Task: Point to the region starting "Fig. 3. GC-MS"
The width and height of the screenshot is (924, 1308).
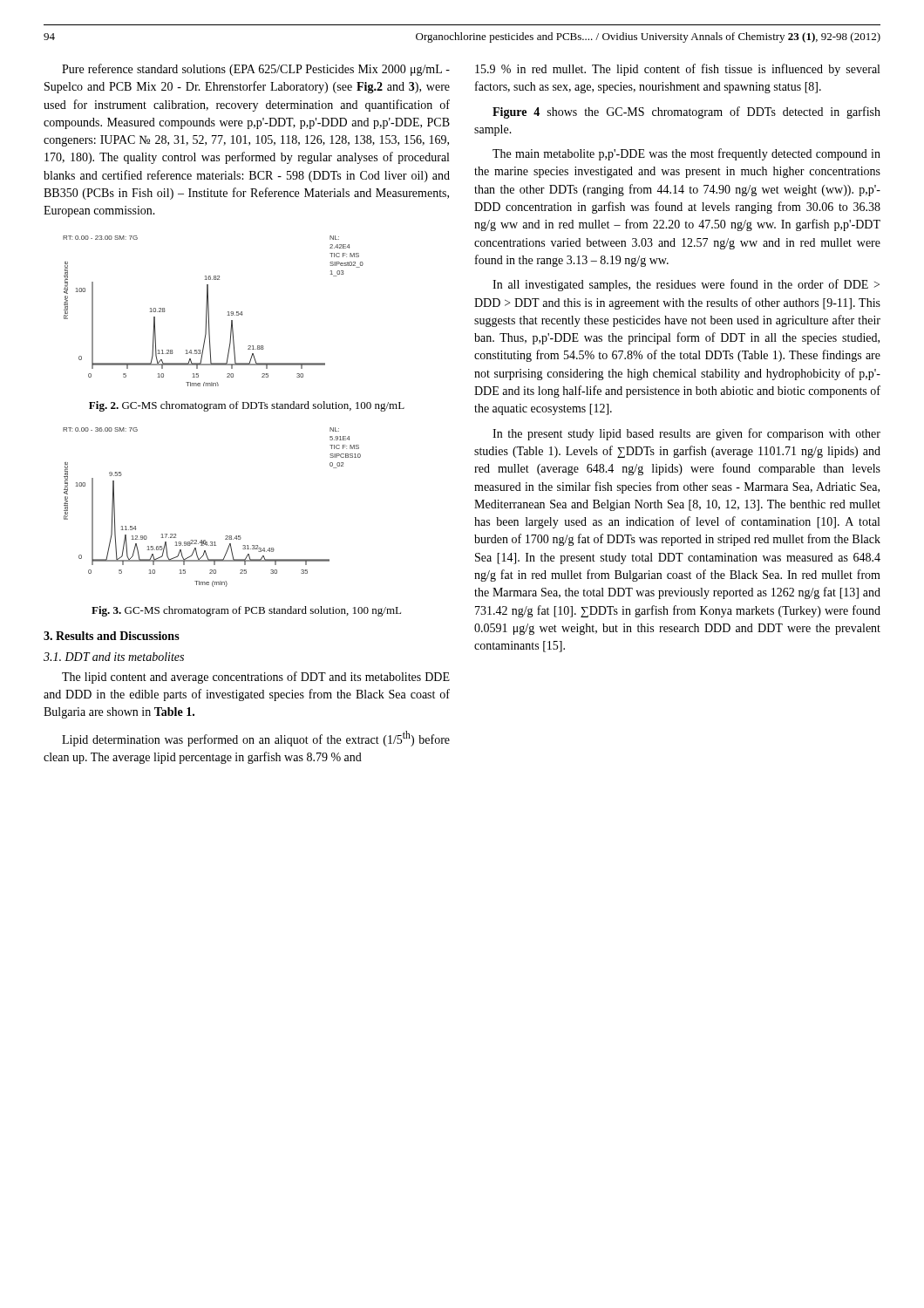Action: 247,610
